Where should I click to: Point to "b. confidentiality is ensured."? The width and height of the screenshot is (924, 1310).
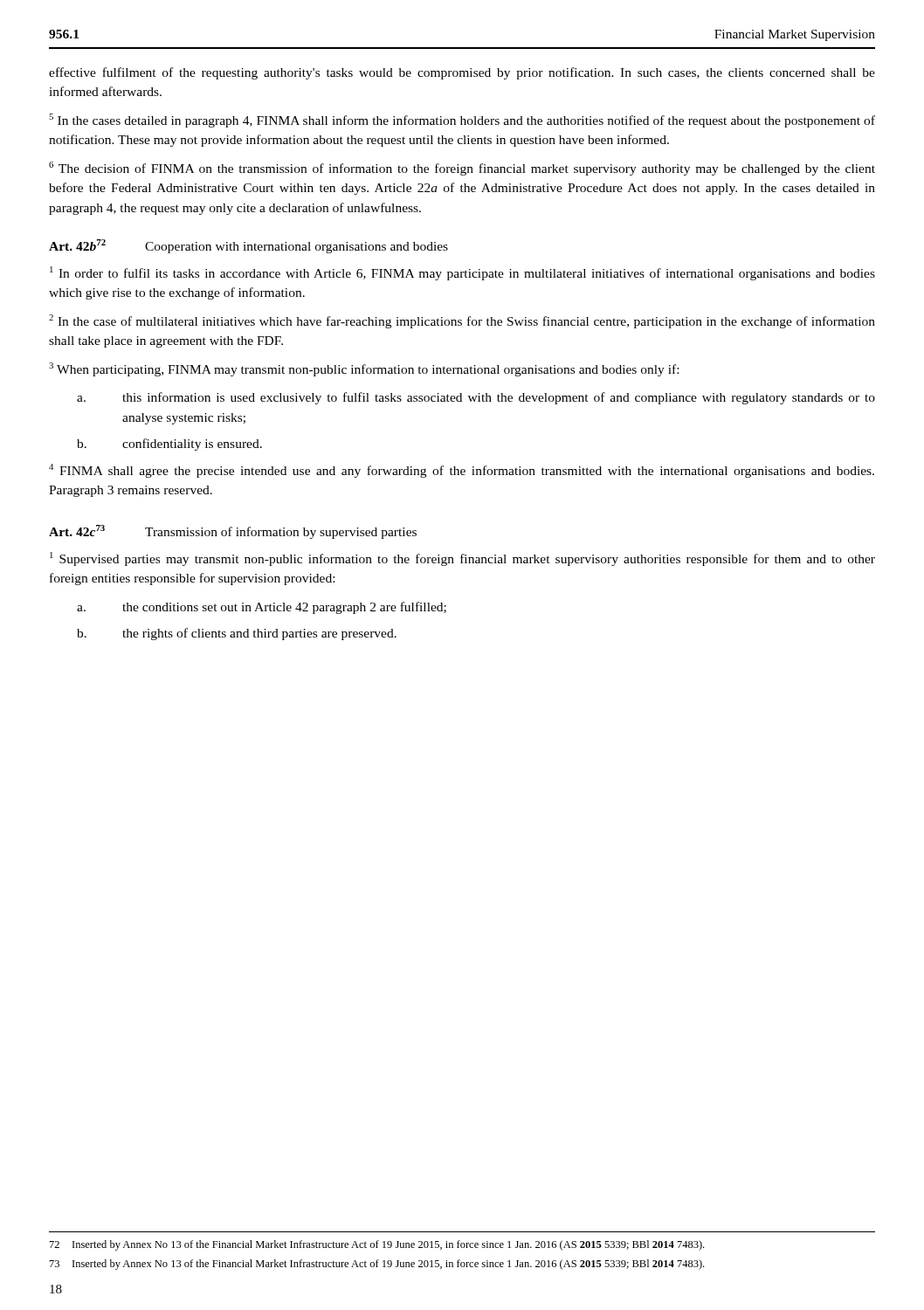click(169, 445)
